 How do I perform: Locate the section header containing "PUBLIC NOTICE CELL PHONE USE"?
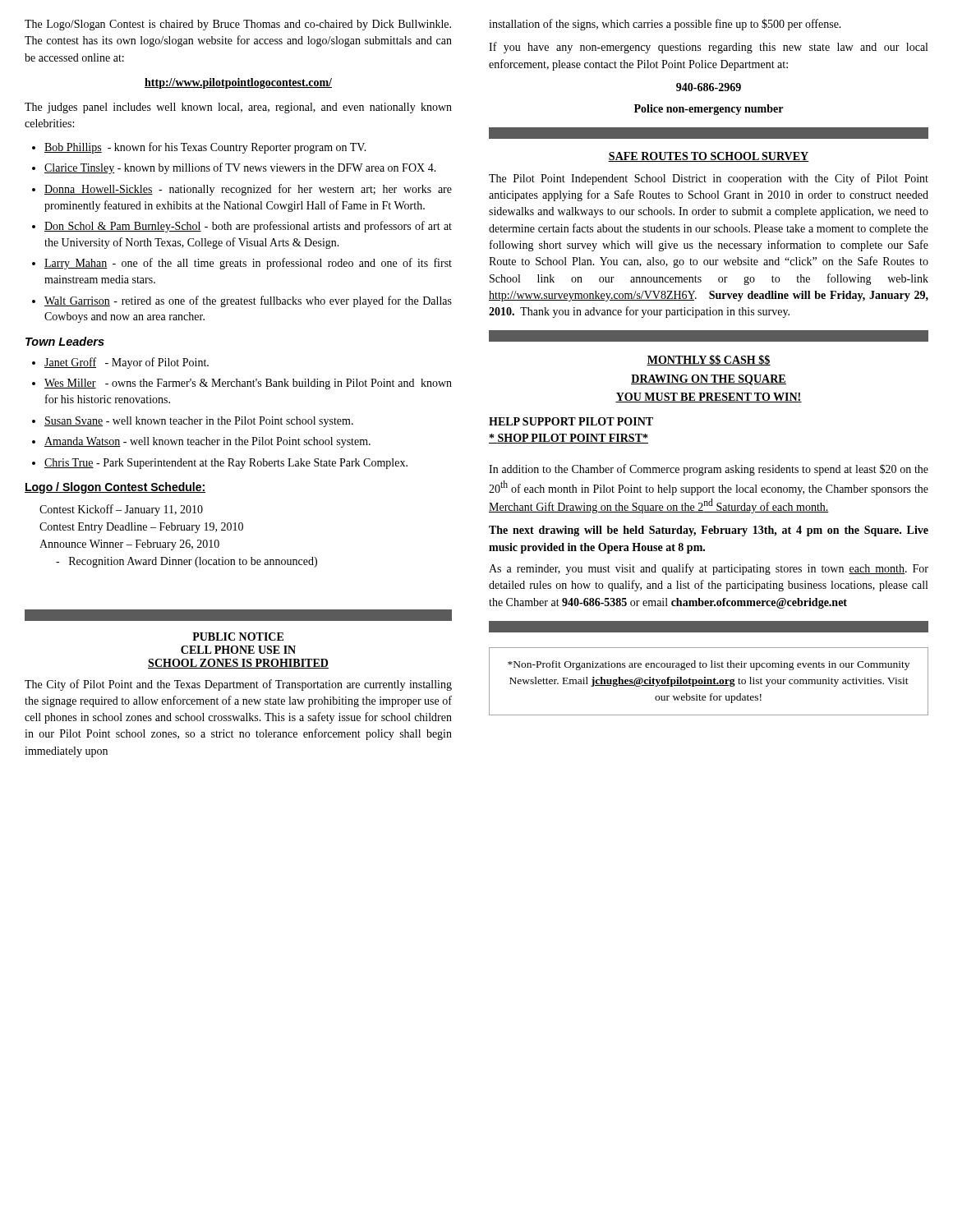pos(238,650)
